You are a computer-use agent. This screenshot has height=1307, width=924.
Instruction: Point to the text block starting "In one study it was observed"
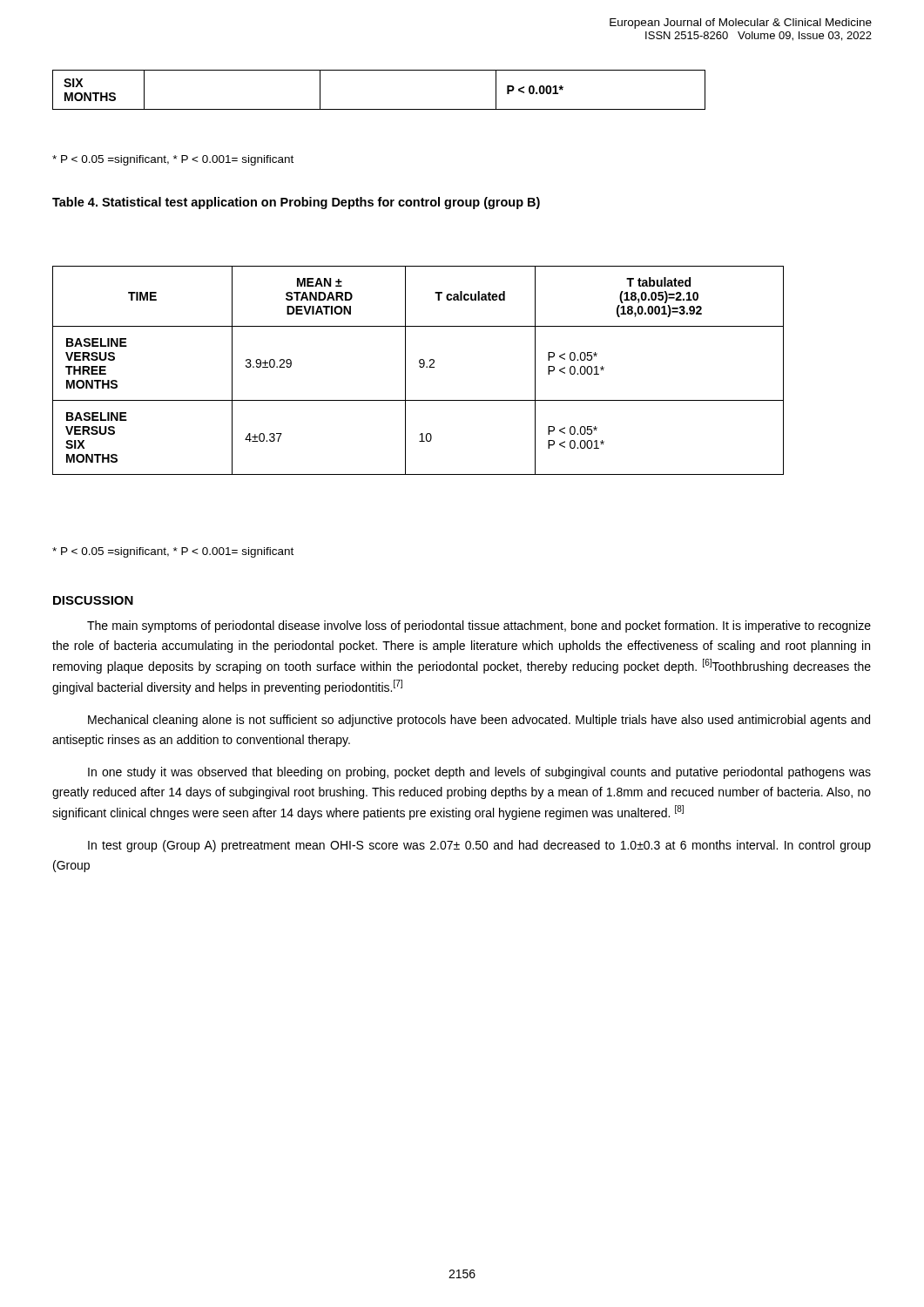click(462, 792)
